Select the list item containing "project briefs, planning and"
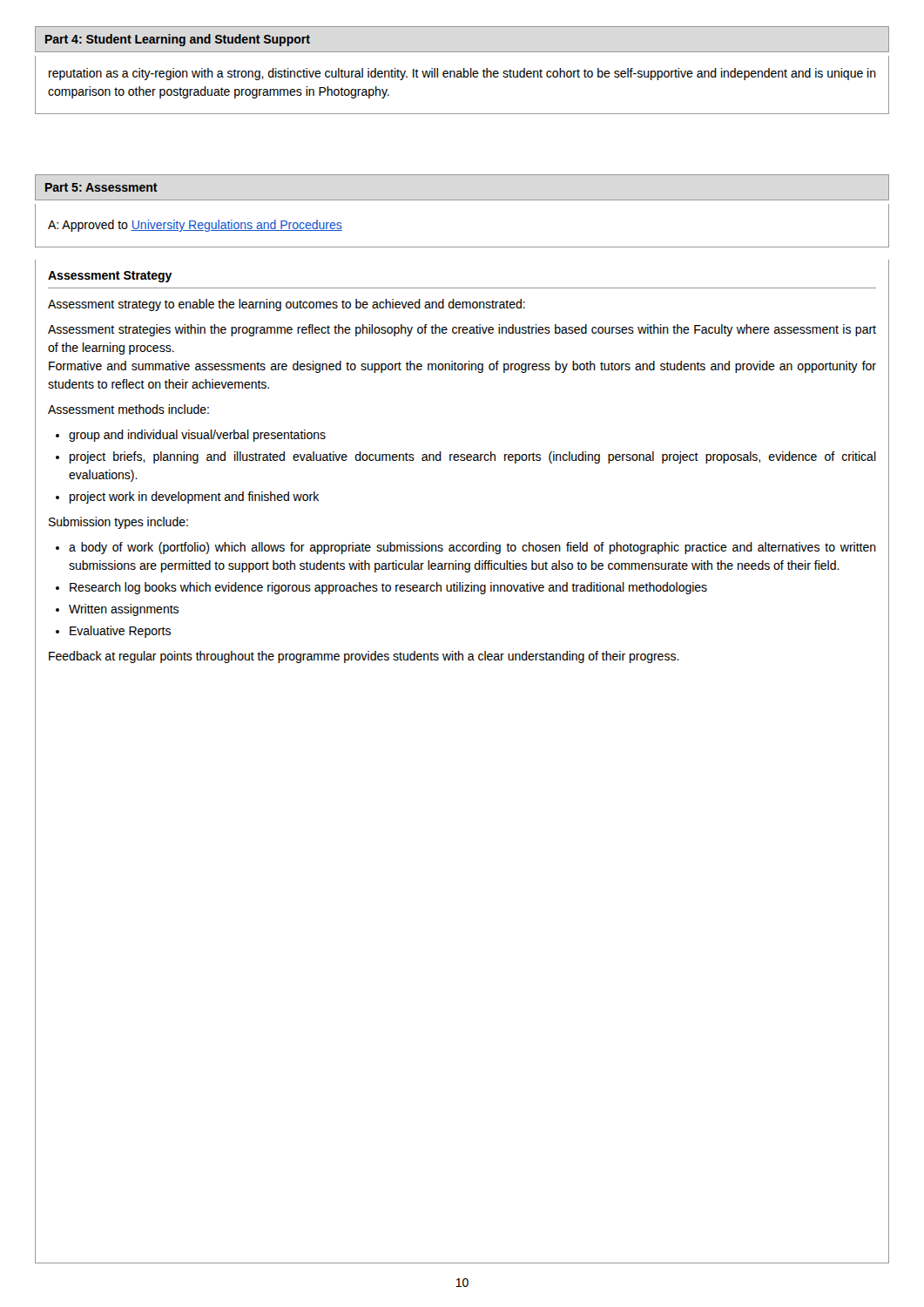 472,466
